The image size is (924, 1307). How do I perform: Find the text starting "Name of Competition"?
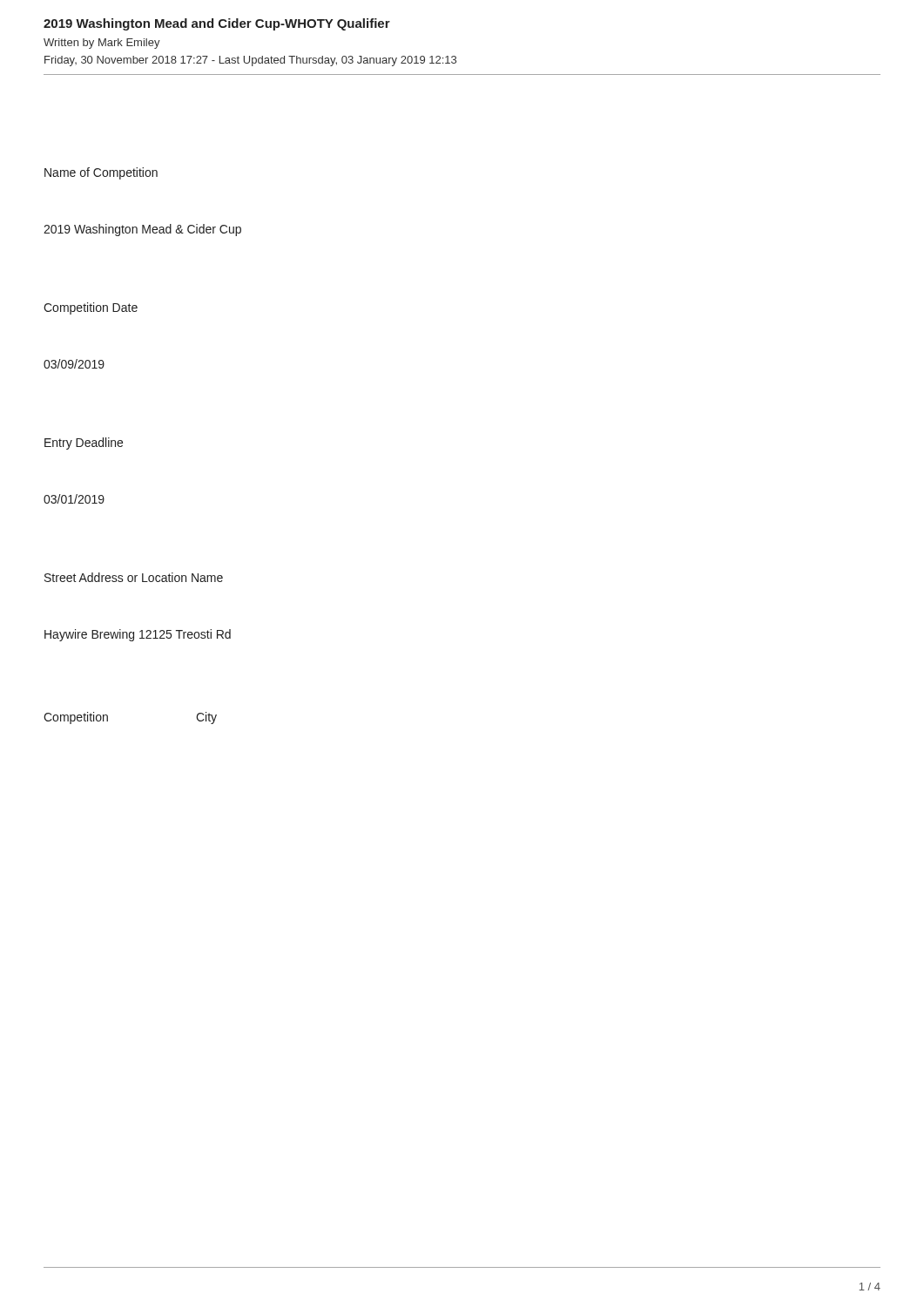(101, 173)
